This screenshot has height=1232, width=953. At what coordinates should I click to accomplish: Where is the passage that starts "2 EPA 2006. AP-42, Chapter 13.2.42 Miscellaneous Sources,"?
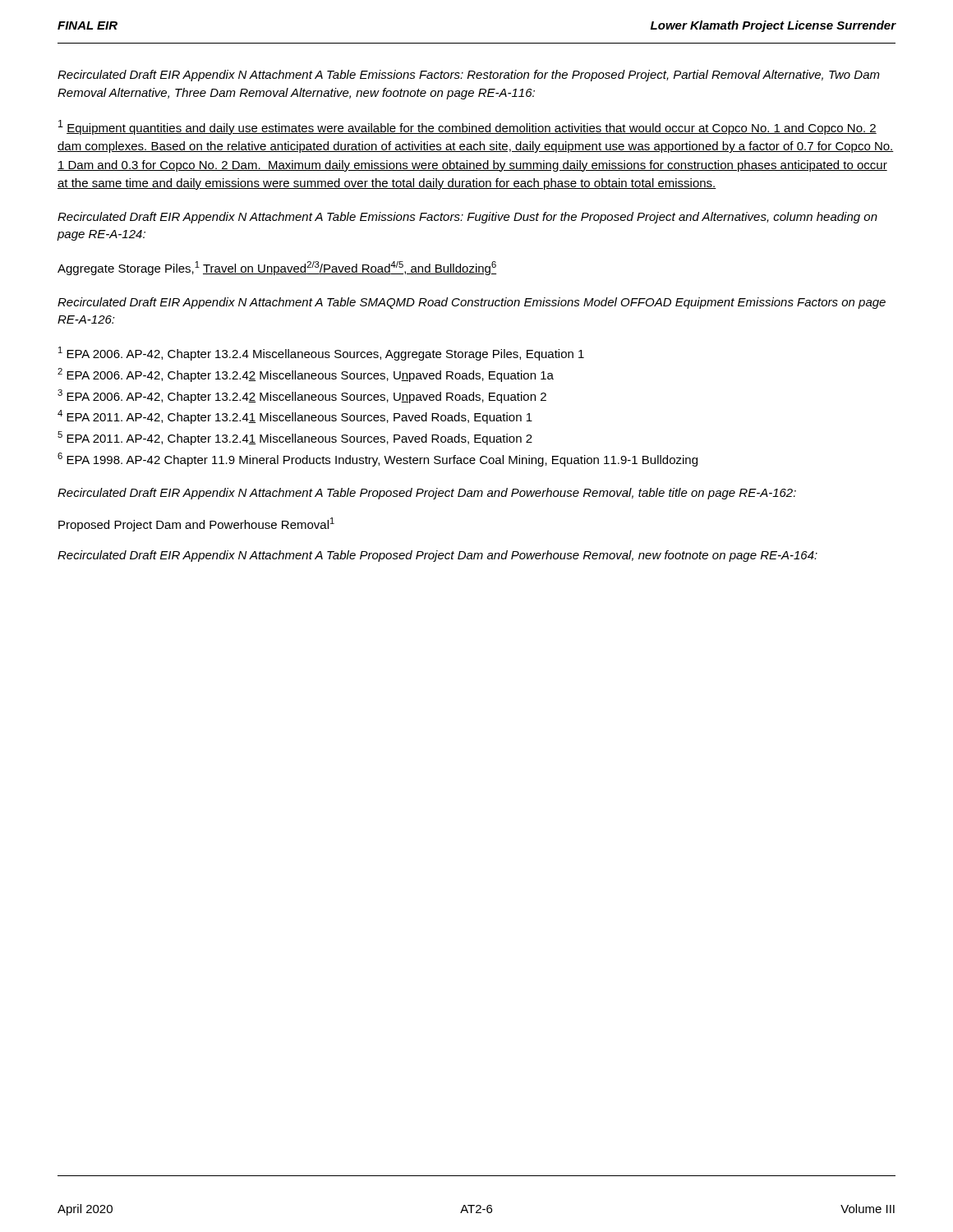(306, 374)
